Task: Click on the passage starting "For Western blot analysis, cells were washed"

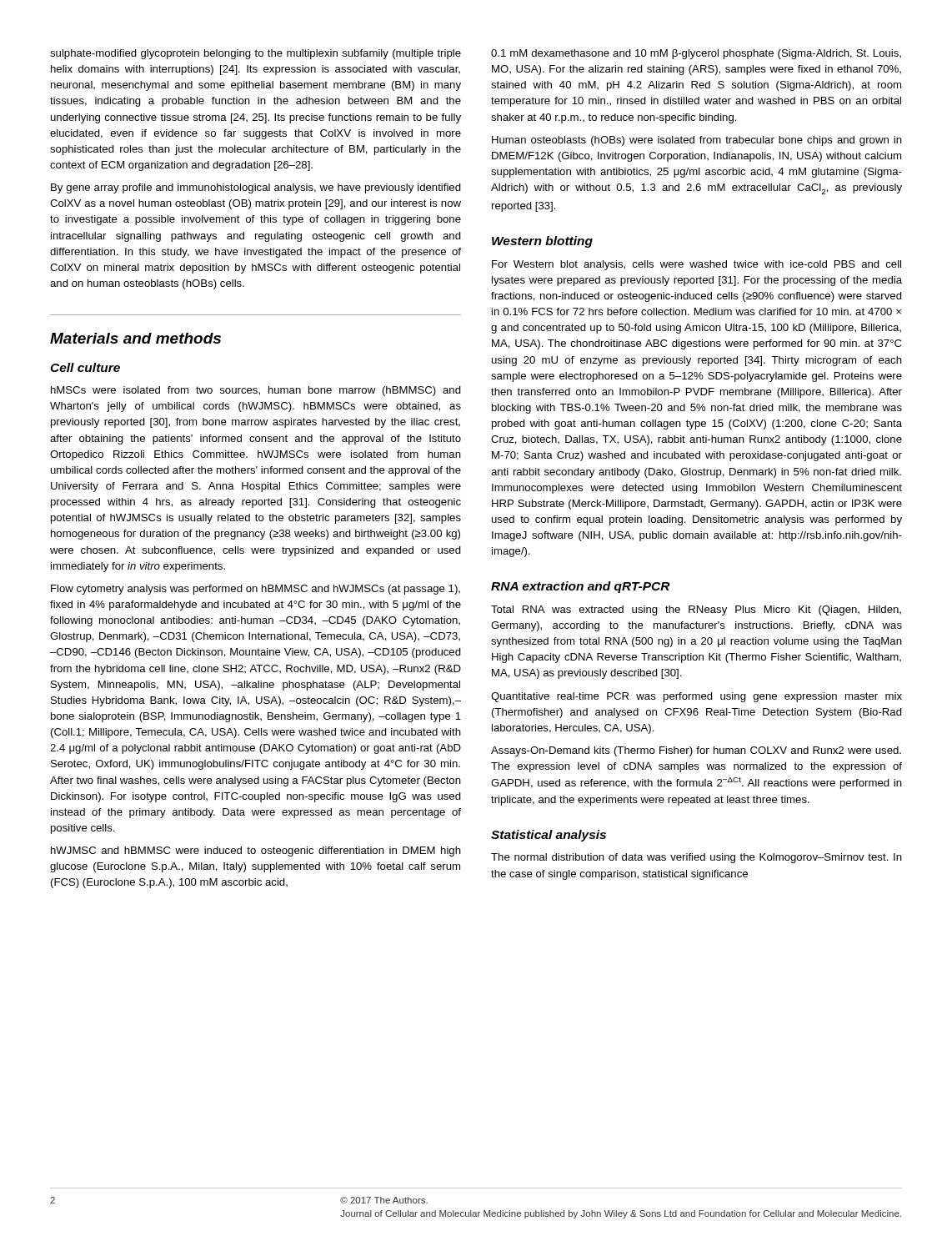Action: [697, 407]
